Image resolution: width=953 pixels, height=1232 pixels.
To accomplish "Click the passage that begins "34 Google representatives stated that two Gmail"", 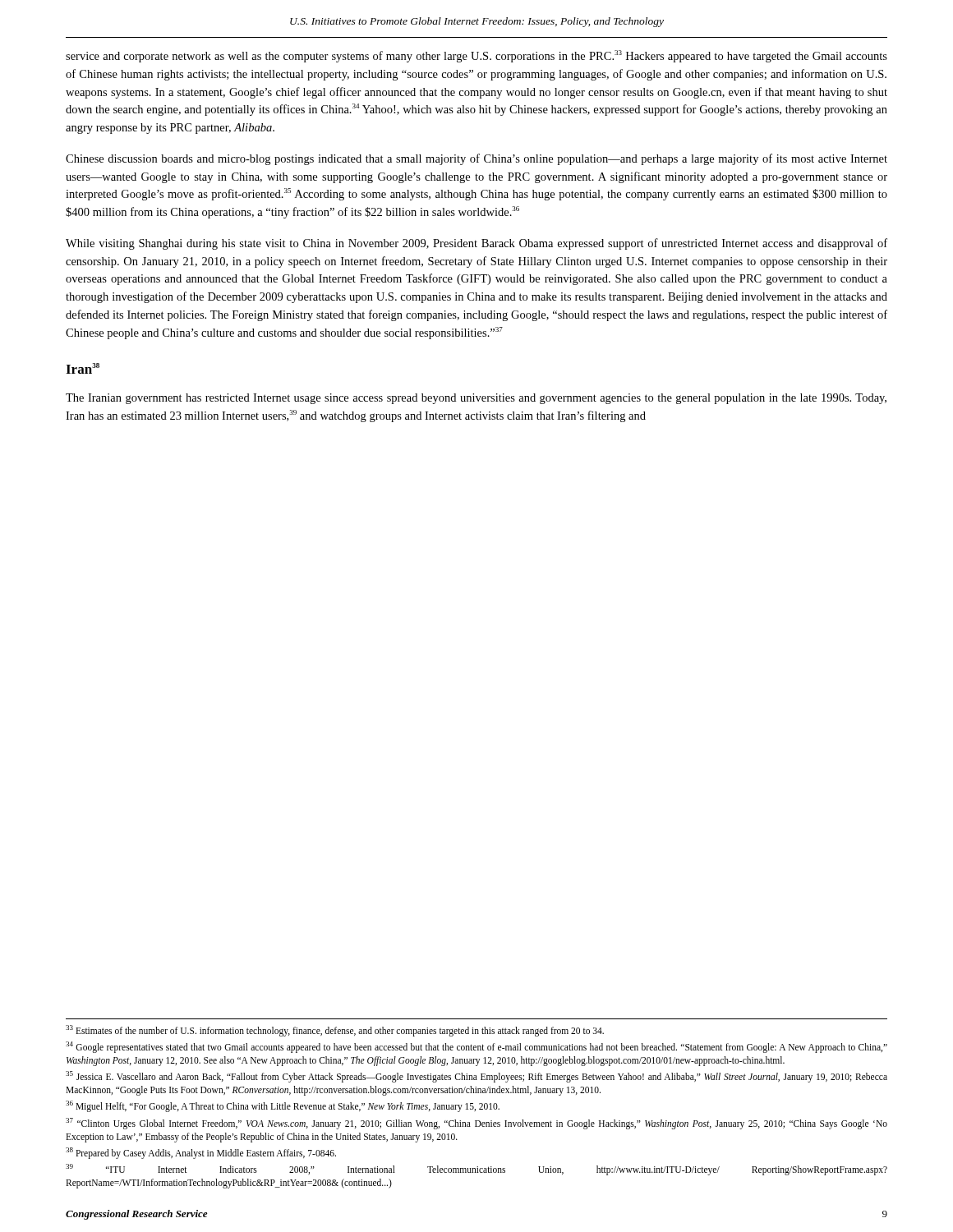I will click(x=476, y=1053).
